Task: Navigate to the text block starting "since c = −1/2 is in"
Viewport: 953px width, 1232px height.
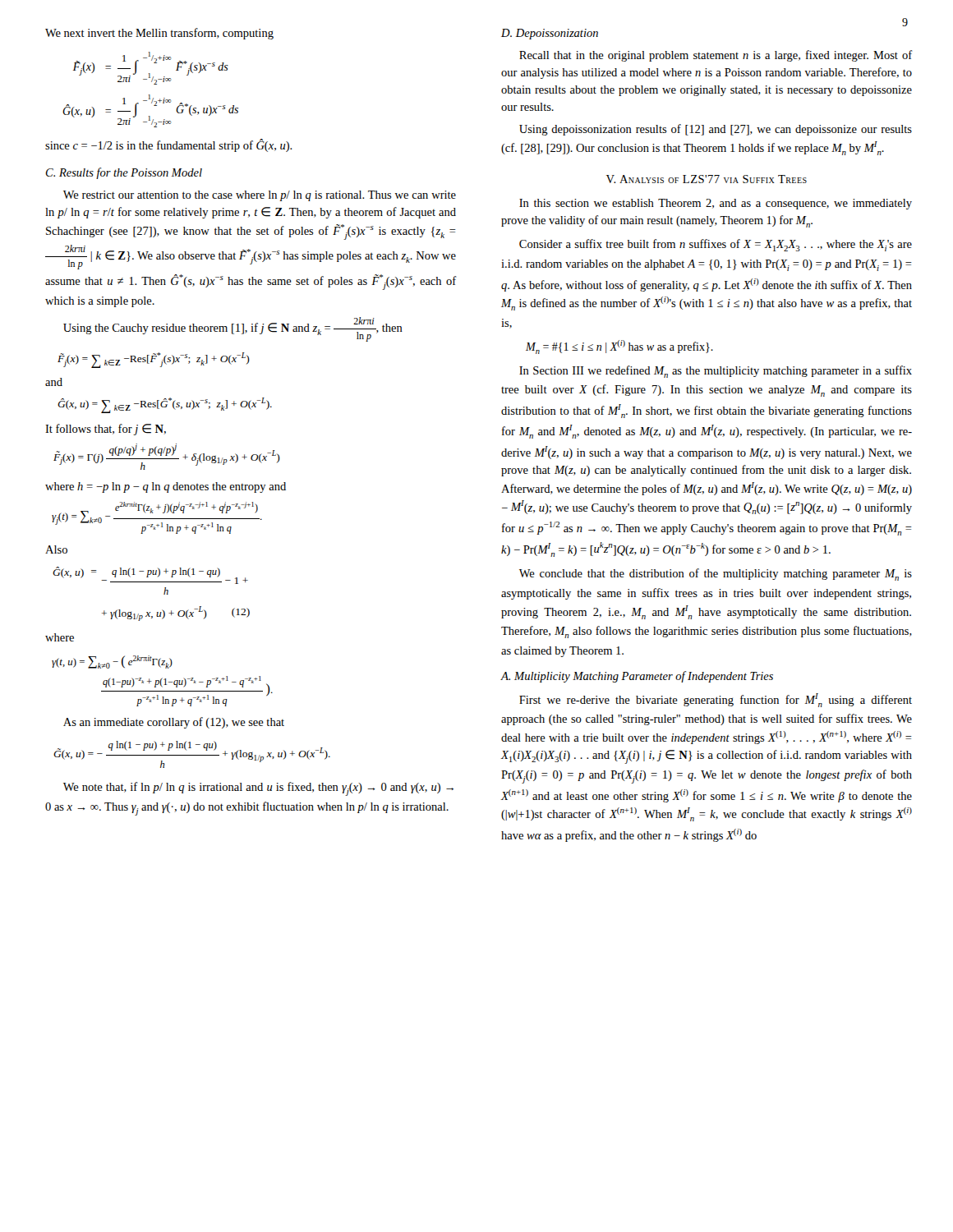Action: (169, 145)
